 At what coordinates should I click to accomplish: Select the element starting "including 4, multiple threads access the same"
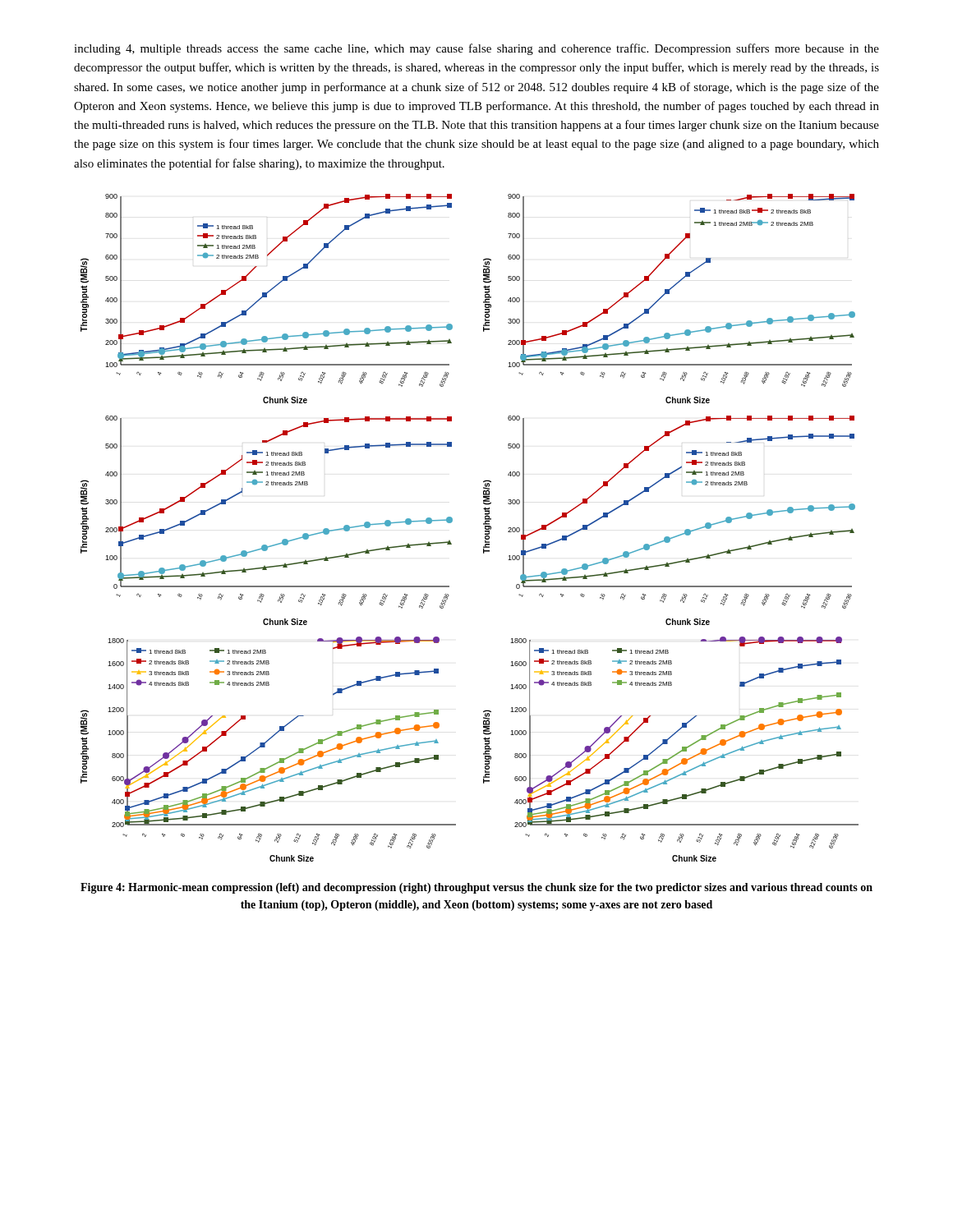tap(476, 106)
